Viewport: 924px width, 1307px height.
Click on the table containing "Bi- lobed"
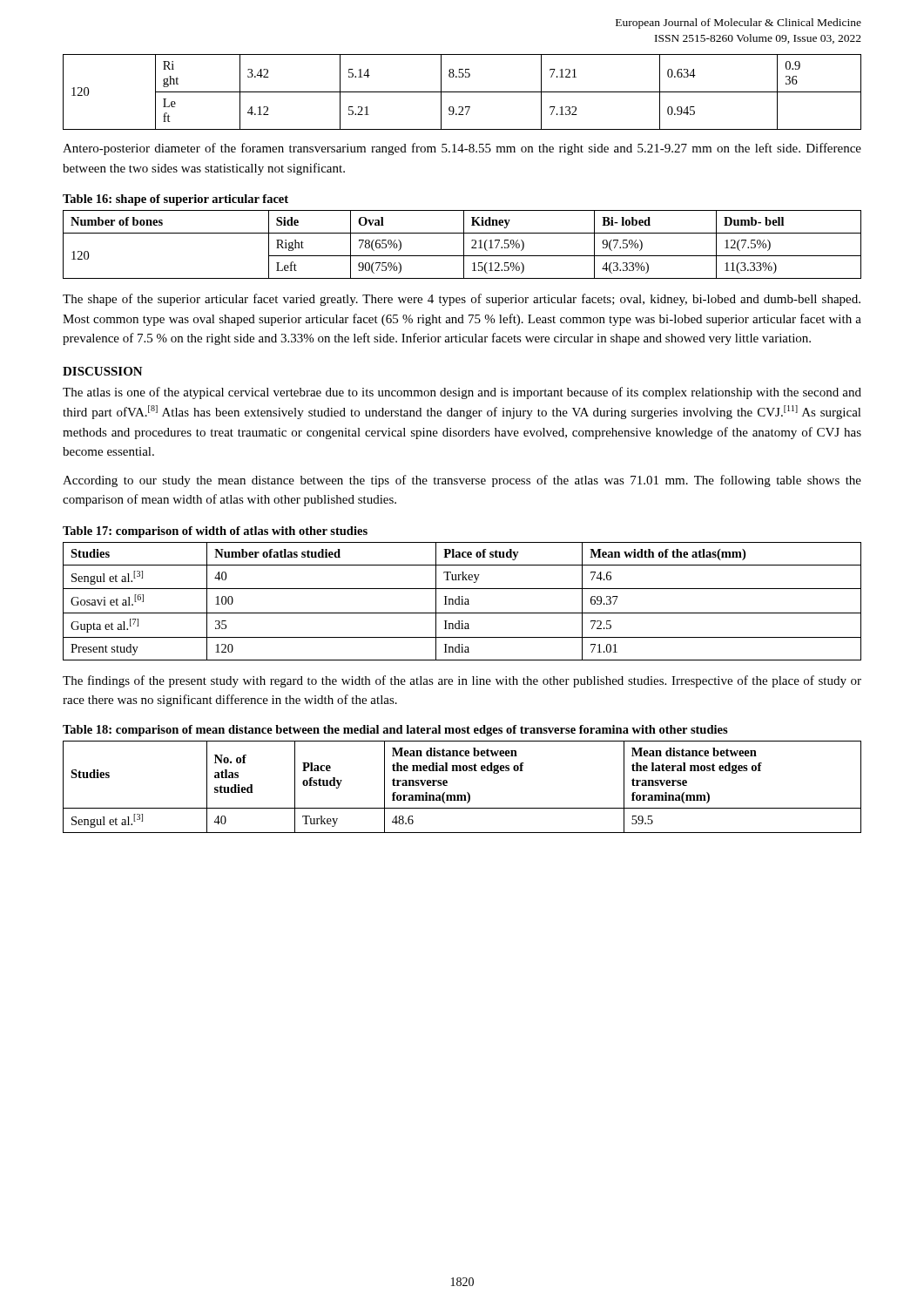462,244
